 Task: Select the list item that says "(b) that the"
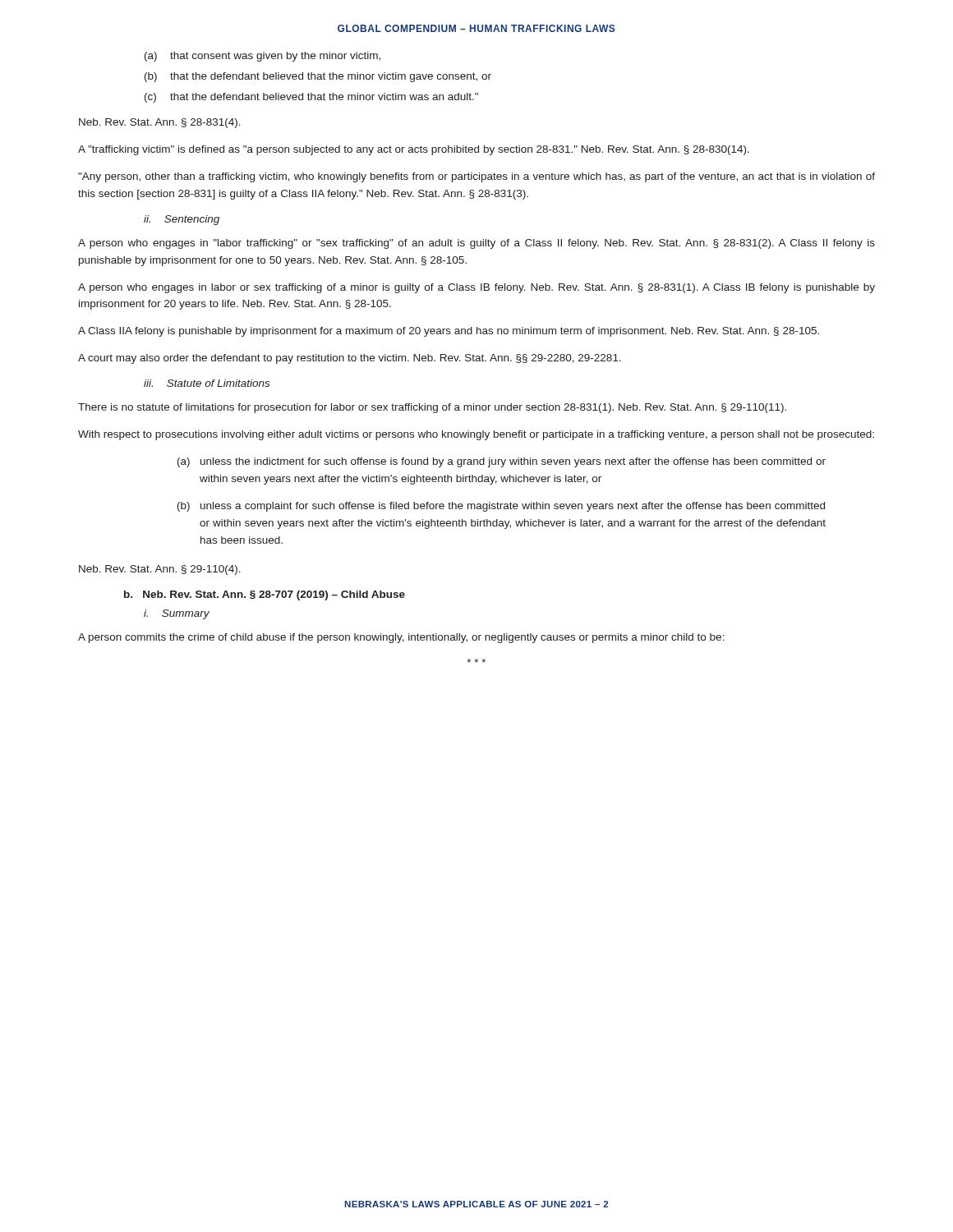[x=318, y=77]
